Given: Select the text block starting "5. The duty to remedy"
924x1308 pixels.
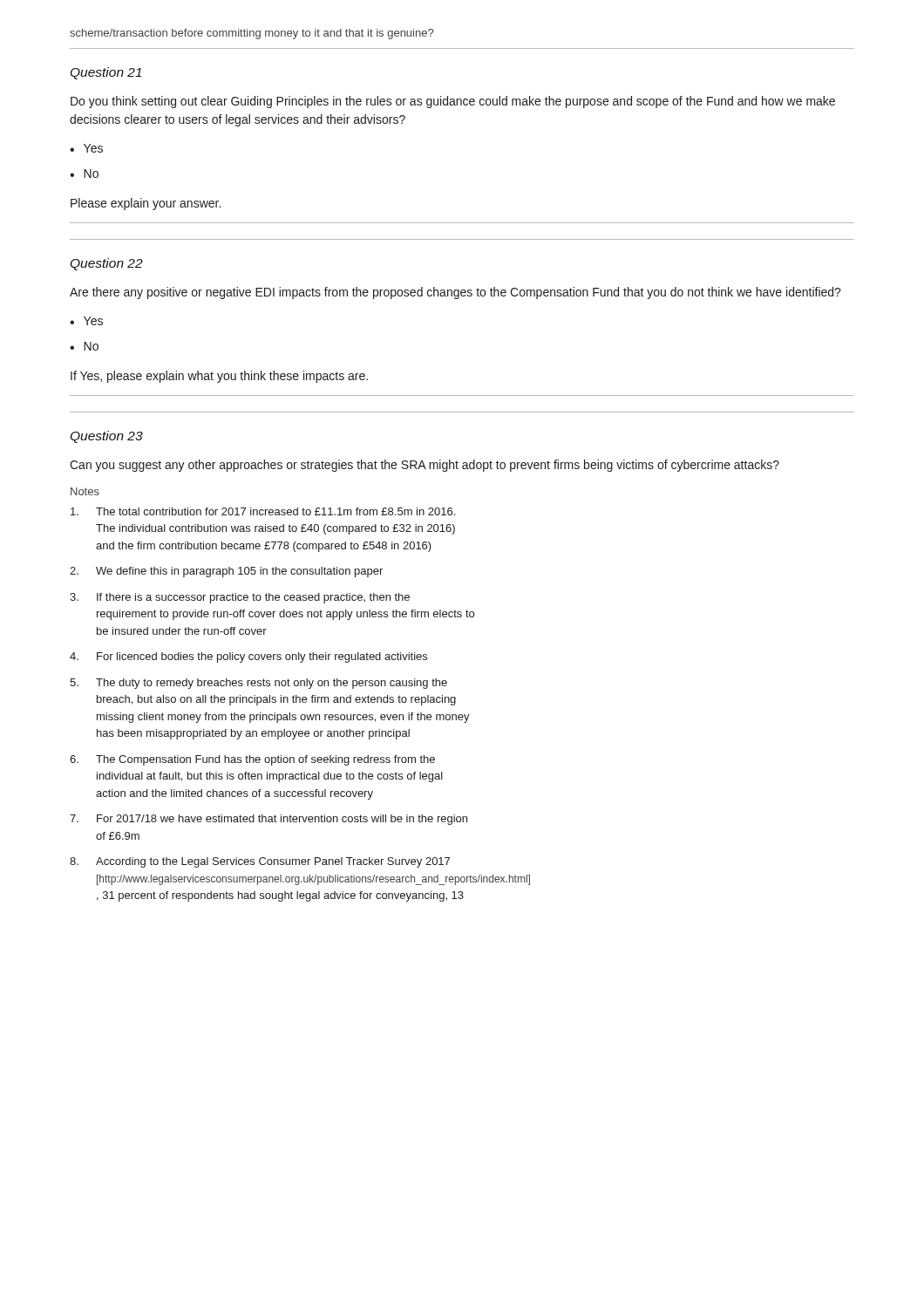Looking at the screenshot, I should [x=462, y=708].
